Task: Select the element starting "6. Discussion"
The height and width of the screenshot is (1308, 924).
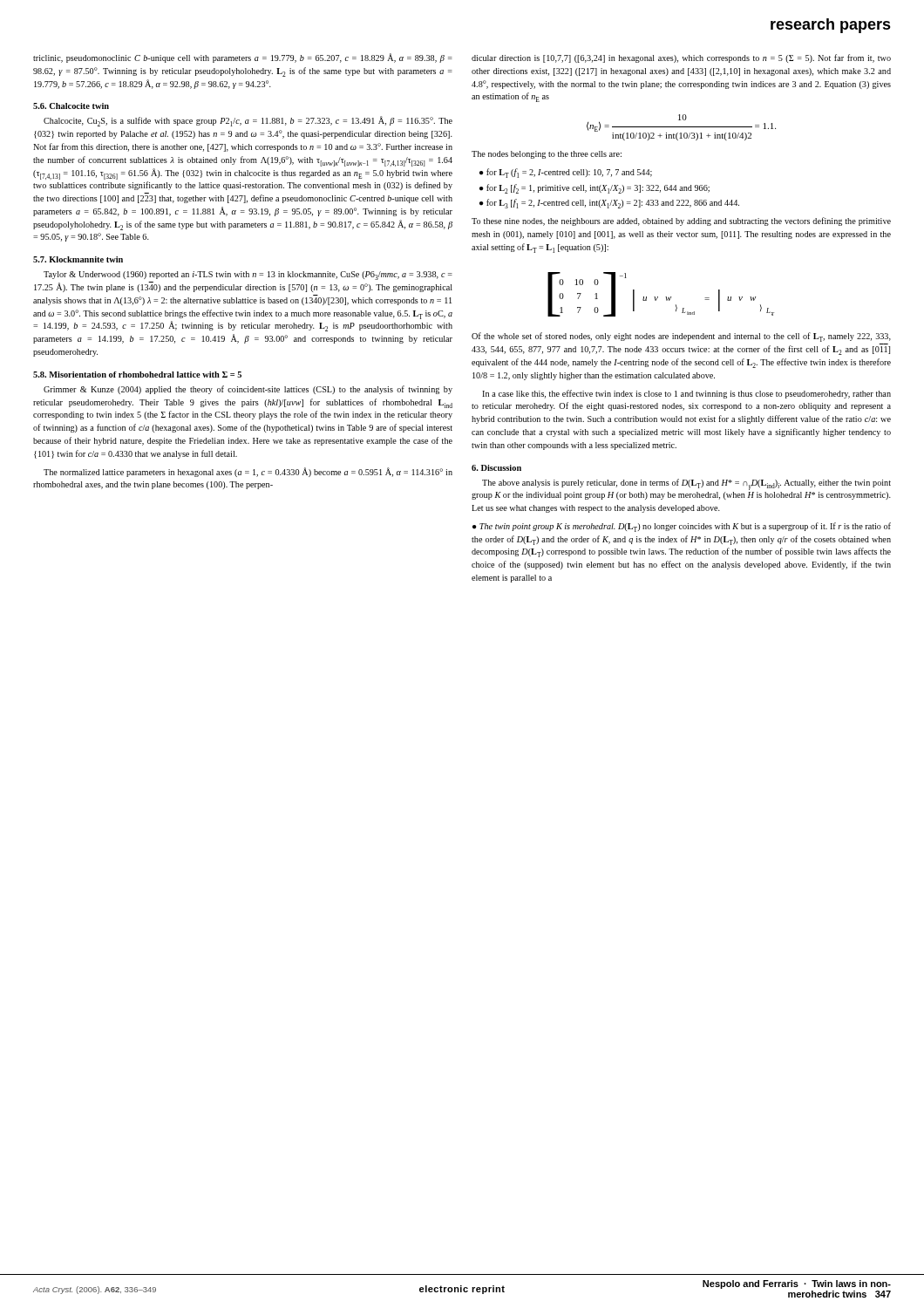Action: point(497,467)
